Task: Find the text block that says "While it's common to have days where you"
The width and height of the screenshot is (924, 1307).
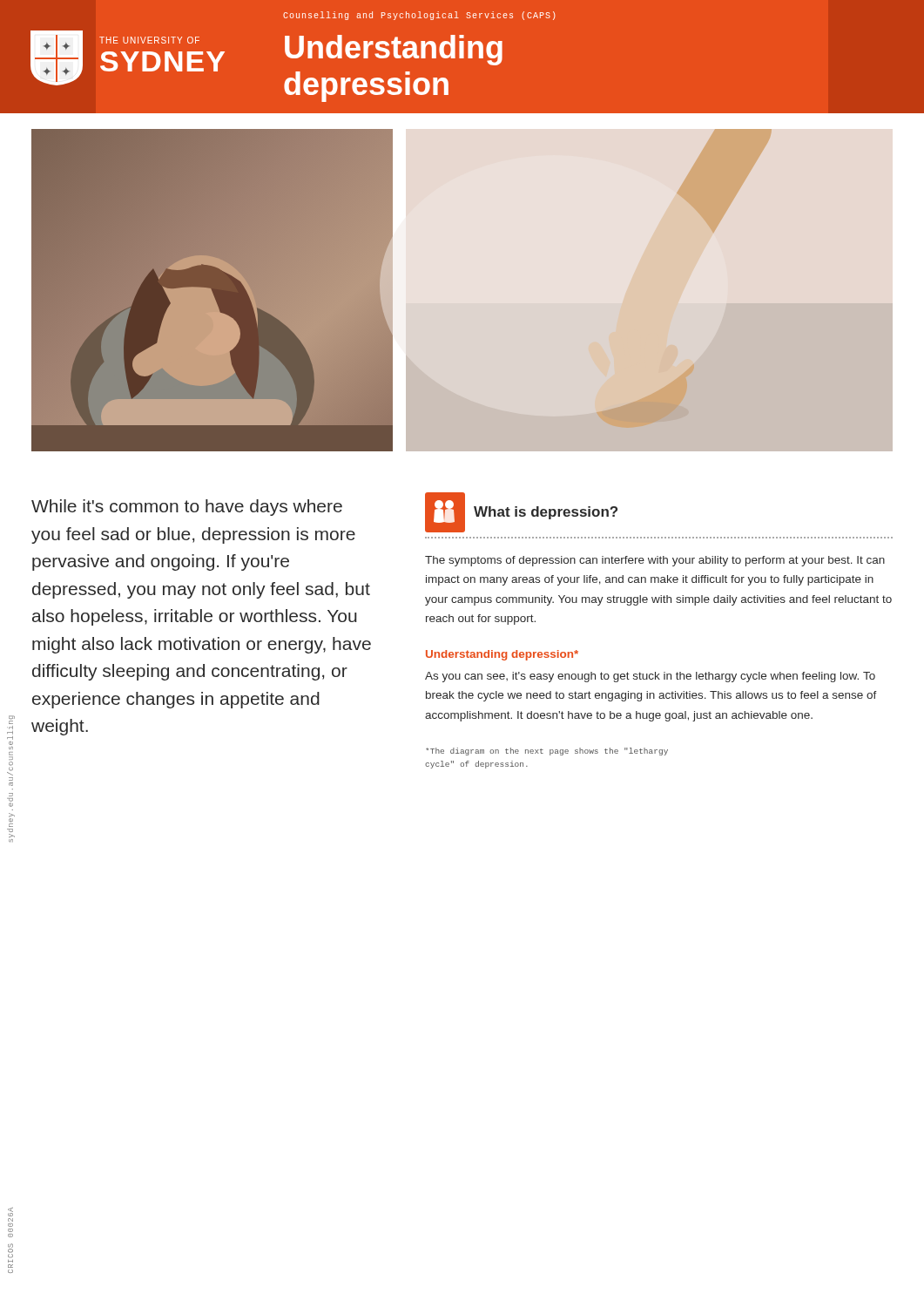Action: 203,616
